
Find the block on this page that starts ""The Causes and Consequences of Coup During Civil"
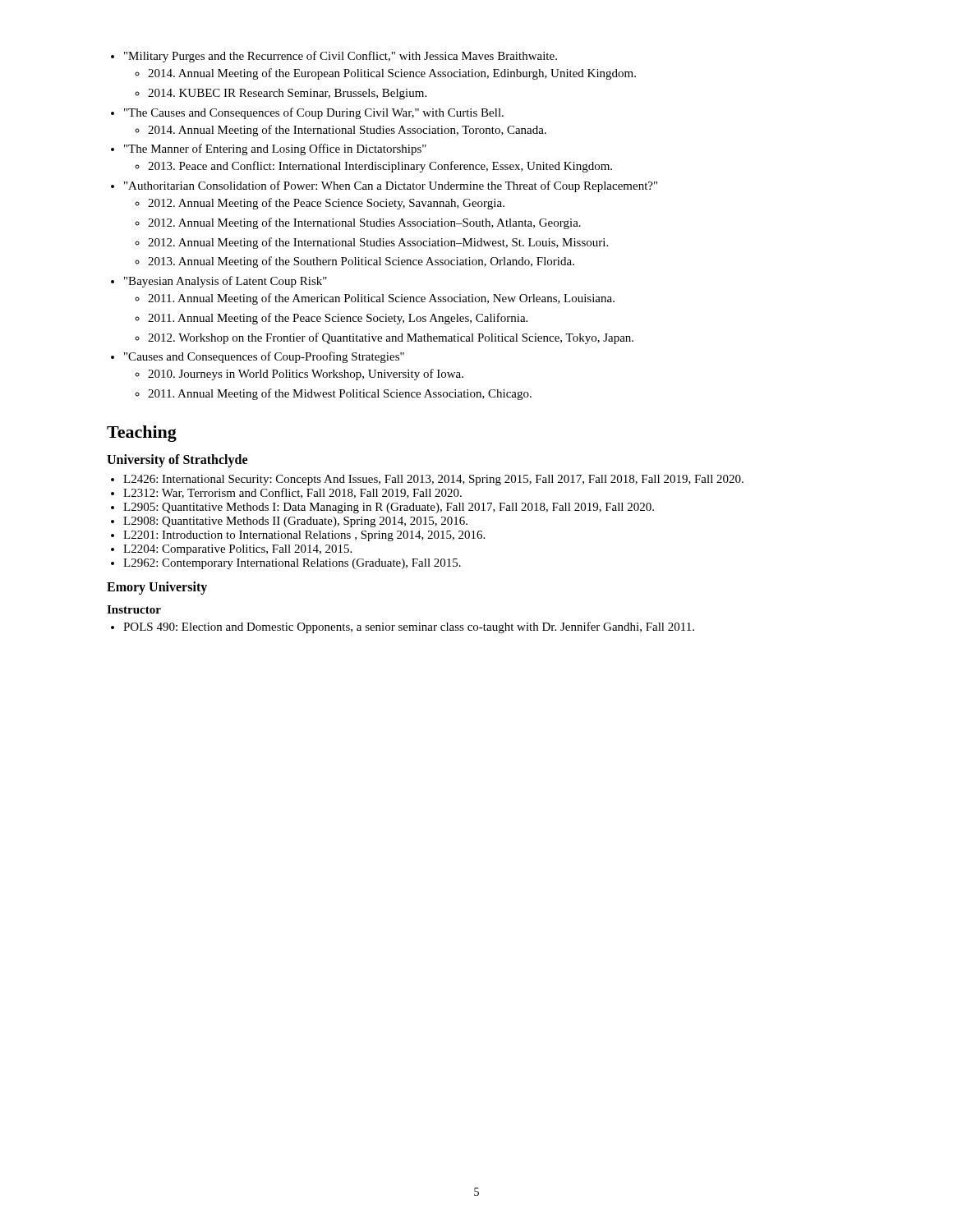(x=485, y=122)
